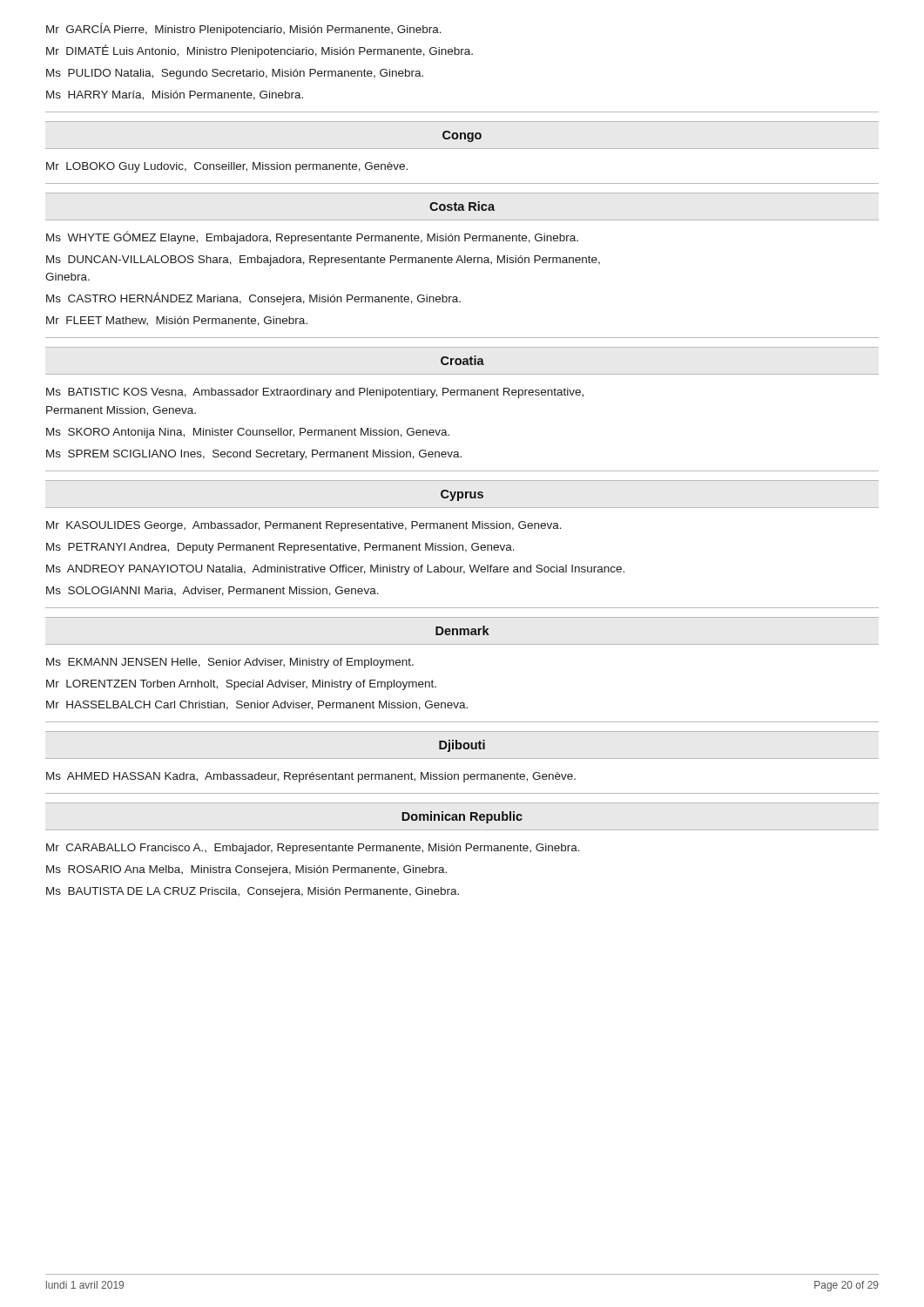Screen dimensions: 1307x924
Task: Select the list item with the text "Ms CASTRO HERNÁNDEZ Mariana, Consejera,"
Action: (253, 299)
